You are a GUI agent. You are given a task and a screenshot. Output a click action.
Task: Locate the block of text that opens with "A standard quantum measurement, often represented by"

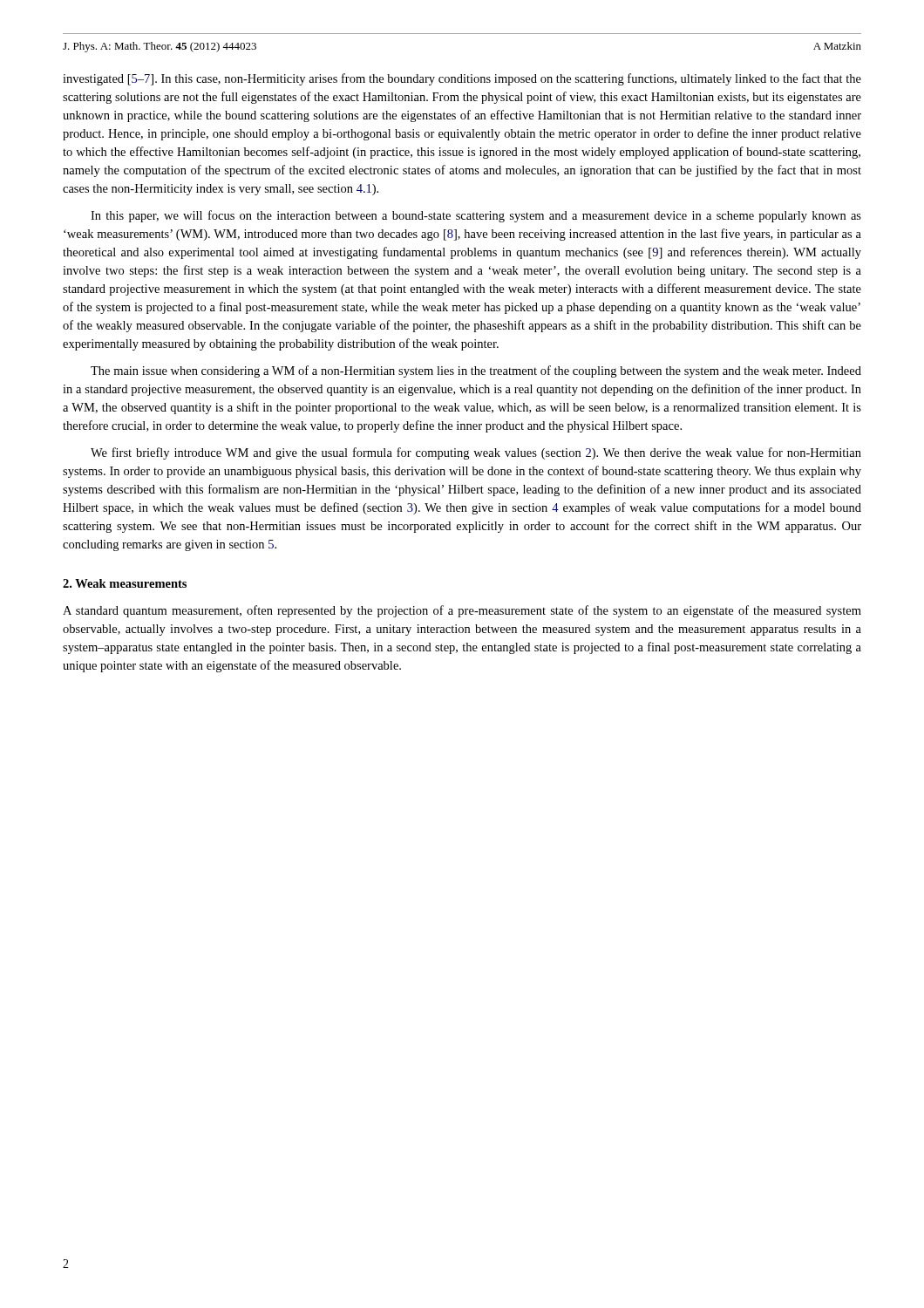(x=462, y=639)
